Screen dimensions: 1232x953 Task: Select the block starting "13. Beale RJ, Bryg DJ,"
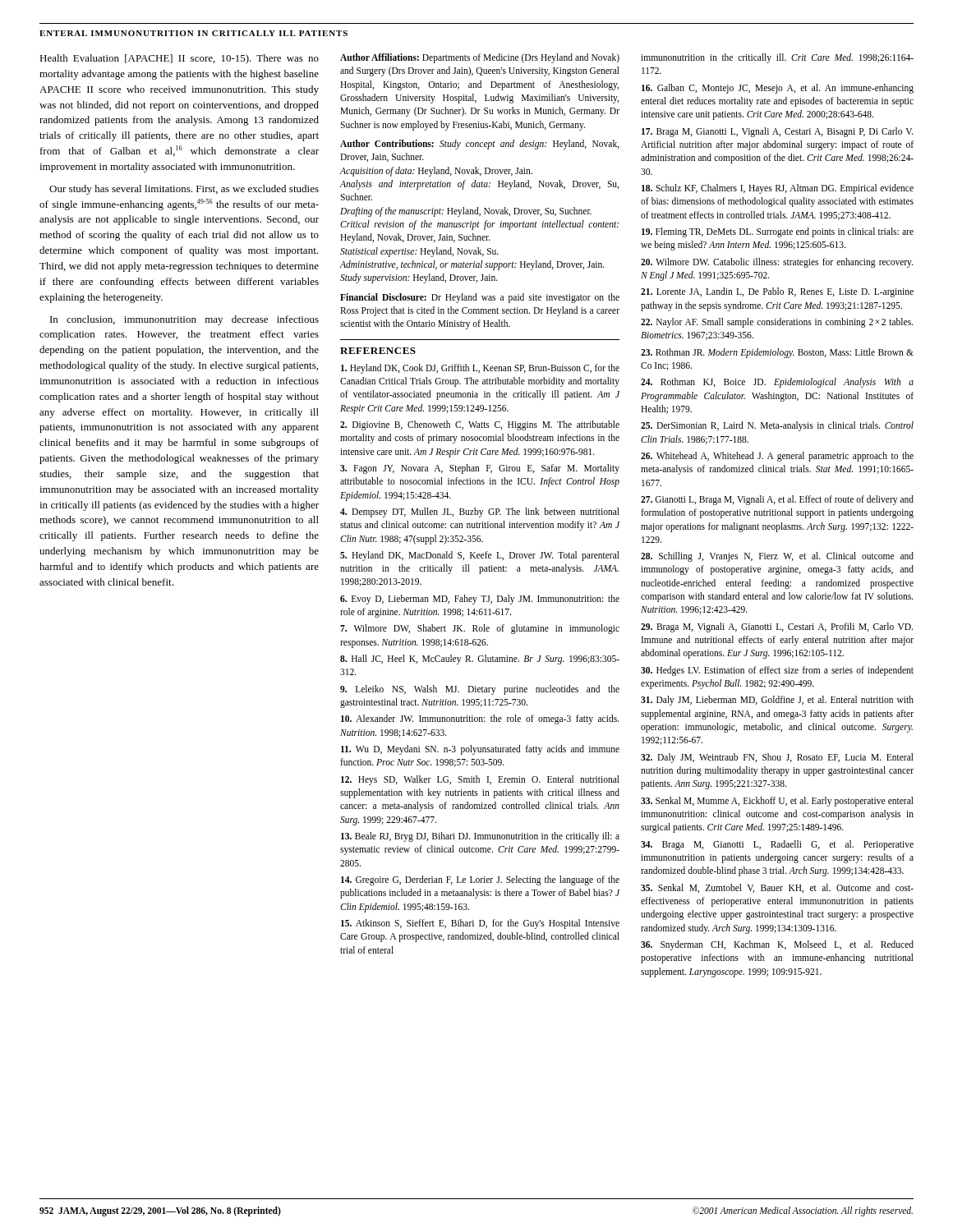(x=480, y=850)
